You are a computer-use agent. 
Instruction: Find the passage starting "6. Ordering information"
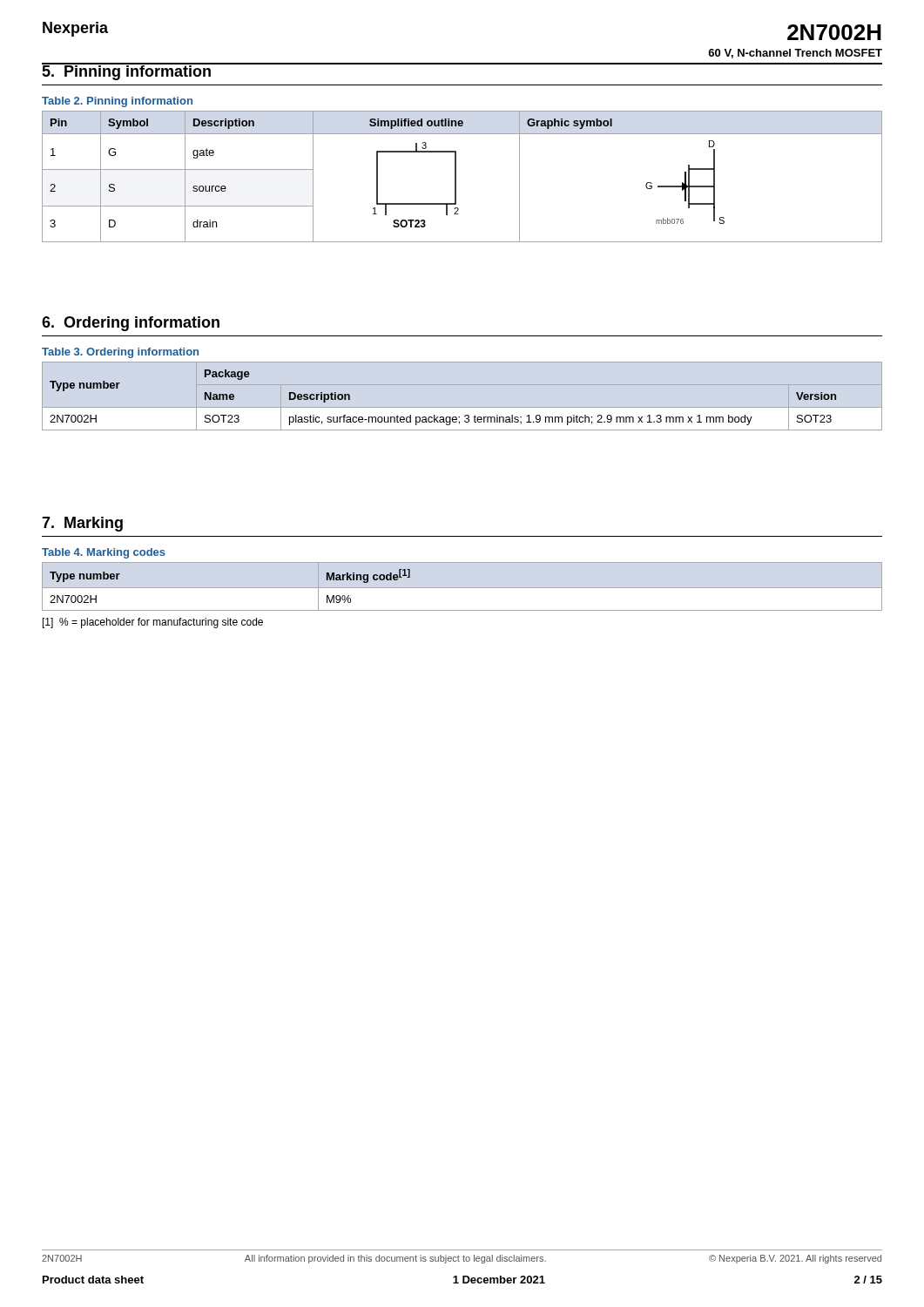131,322
